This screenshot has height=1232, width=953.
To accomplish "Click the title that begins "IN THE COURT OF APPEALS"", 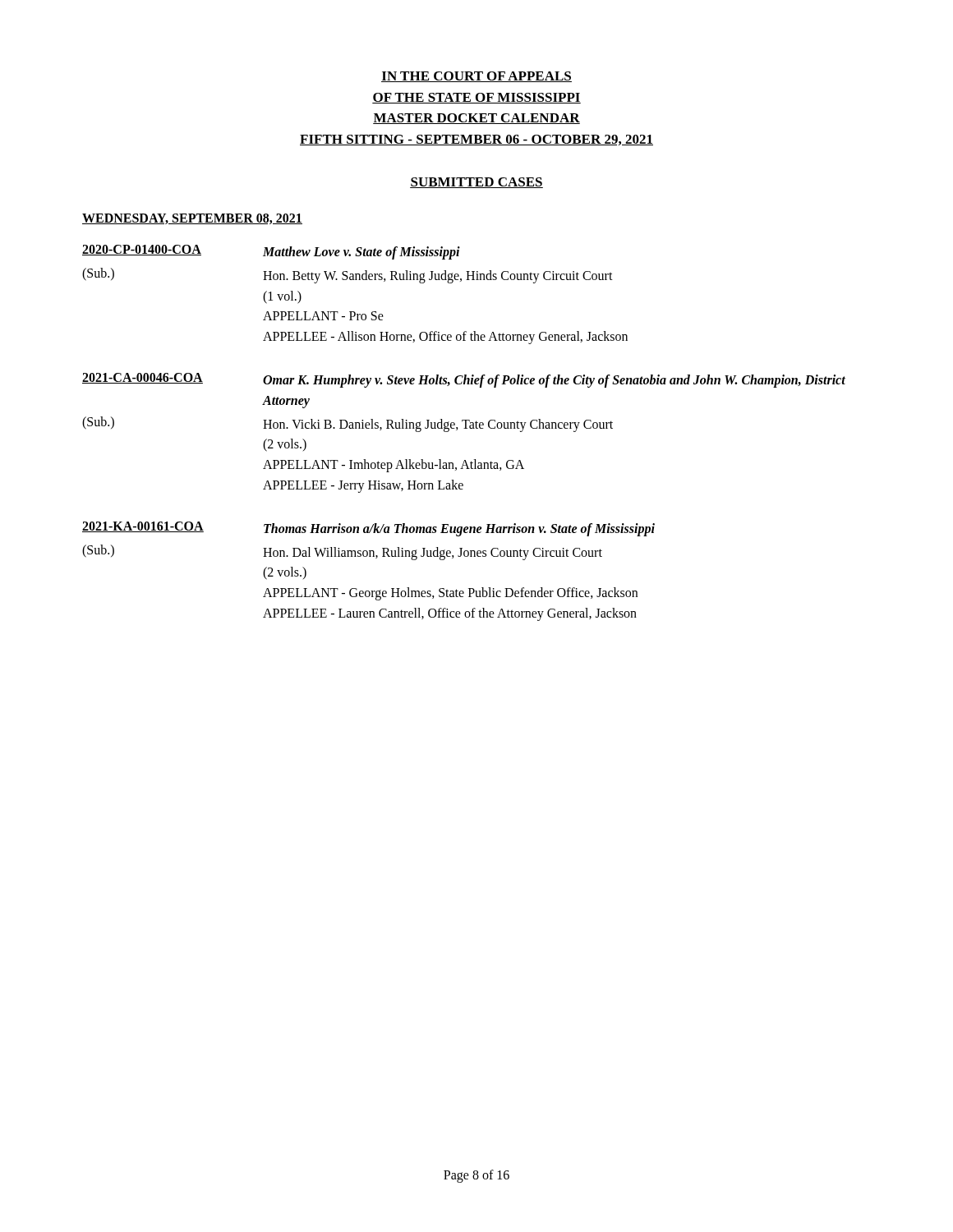I will [x=476, y=108].
